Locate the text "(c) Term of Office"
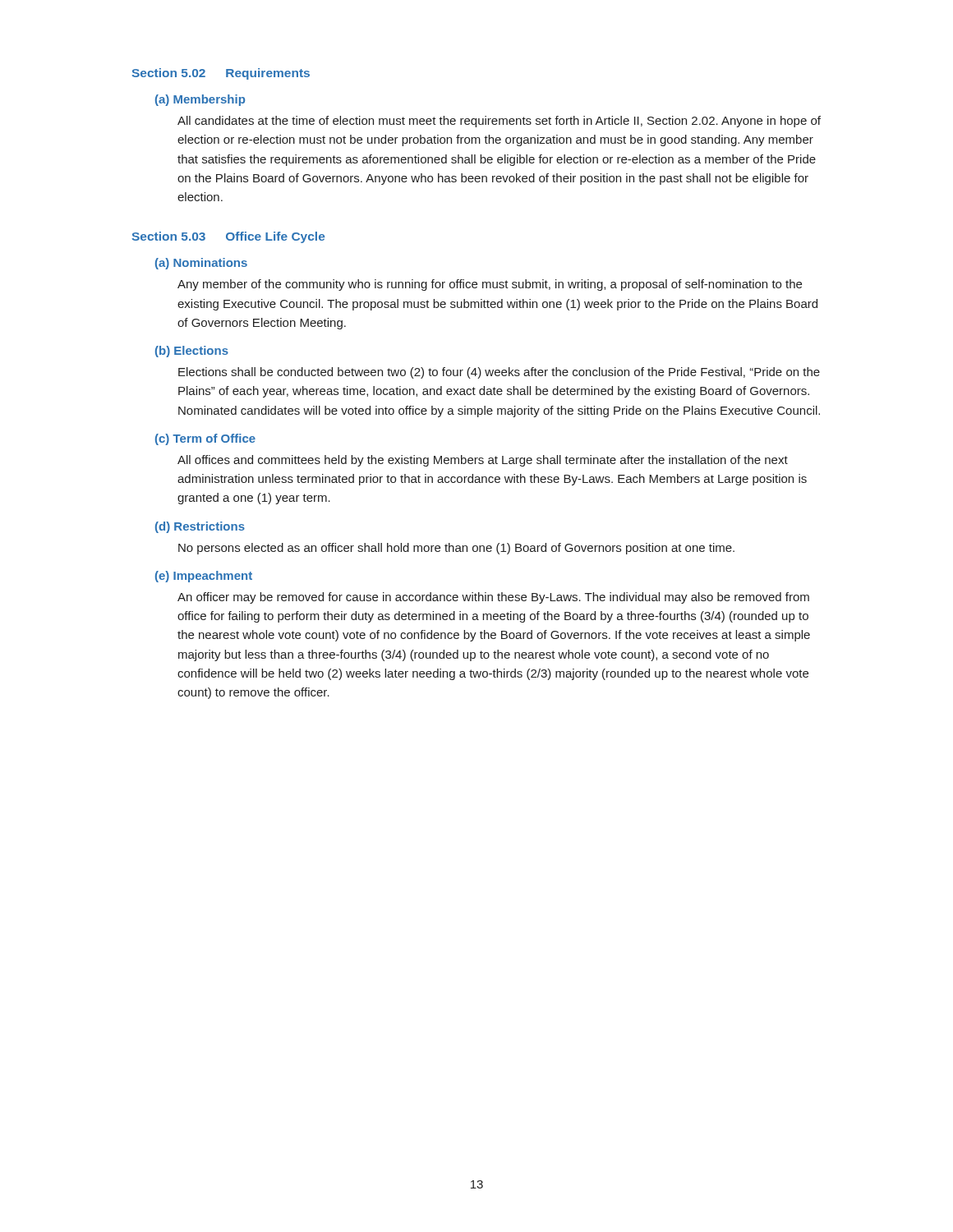953x1232 pixels. coord(205,438)
